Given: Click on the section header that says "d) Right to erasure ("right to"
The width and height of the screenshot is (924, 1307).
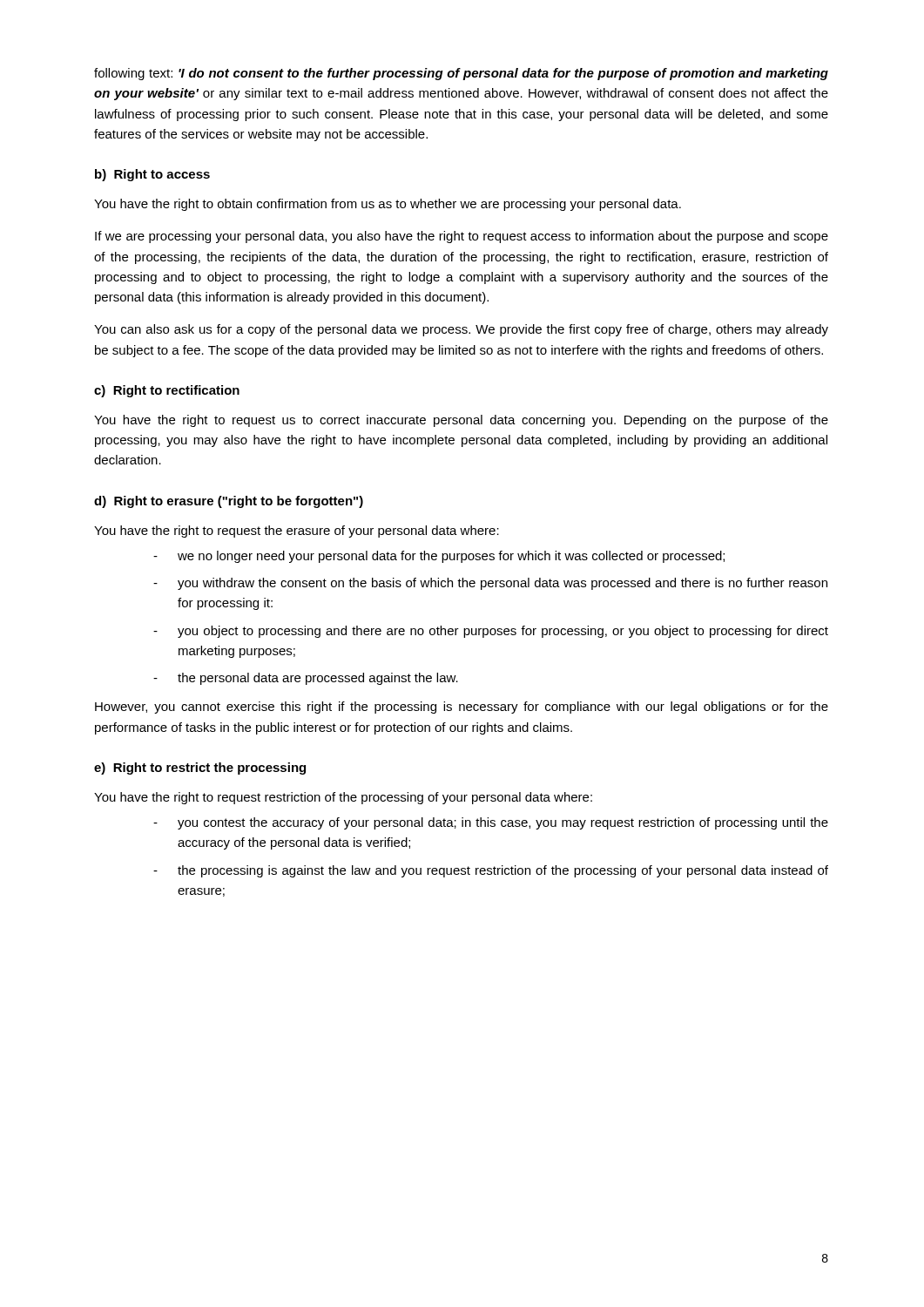Looking at the screenshot, I should pyautogui.click(x=229, y=500).
